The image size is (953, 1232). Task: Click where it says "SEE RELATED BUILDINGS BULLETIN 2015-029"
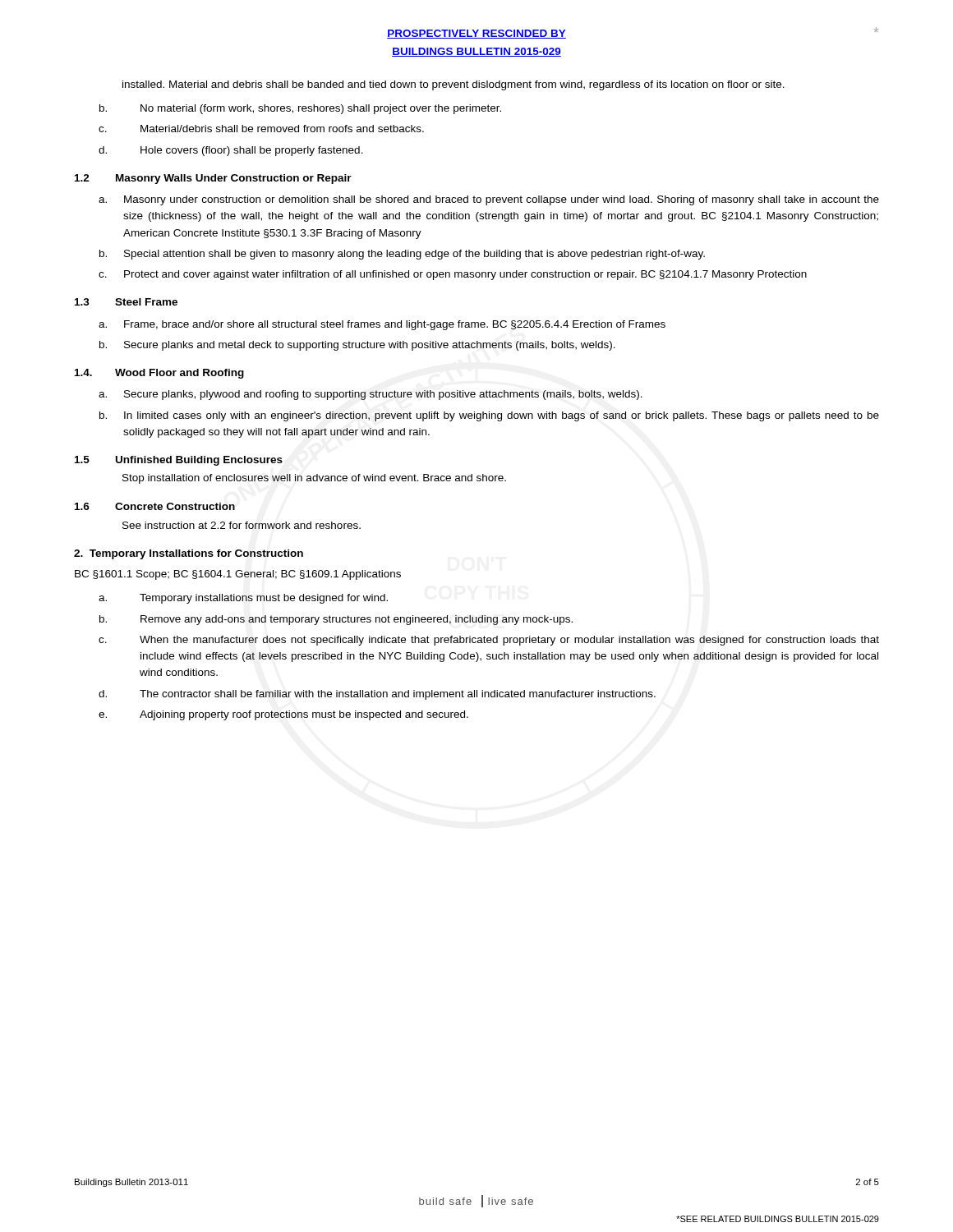pos(778,1219)
